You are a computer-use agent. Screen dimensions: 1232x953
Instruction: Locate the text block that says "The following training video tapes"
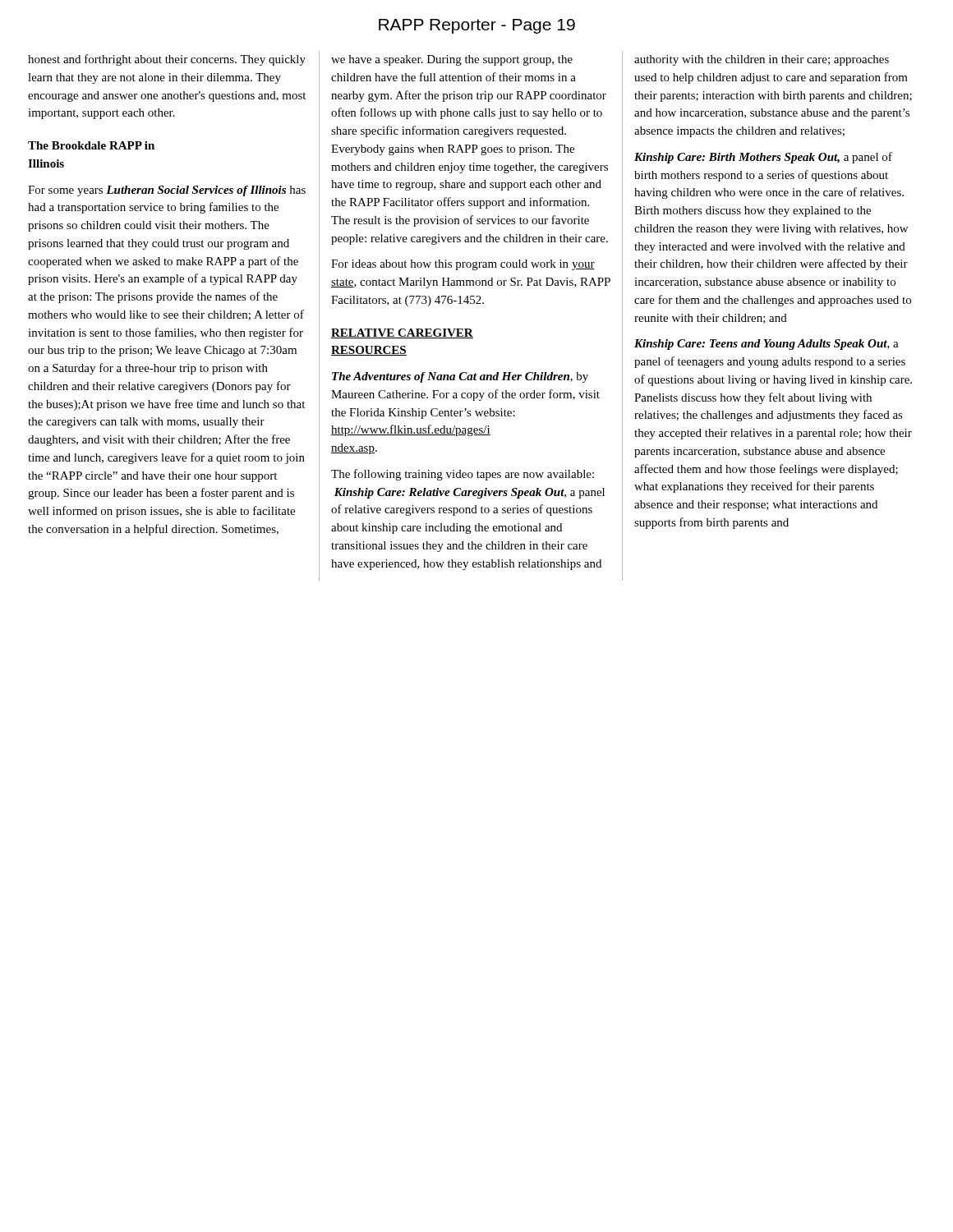[471, 519]
